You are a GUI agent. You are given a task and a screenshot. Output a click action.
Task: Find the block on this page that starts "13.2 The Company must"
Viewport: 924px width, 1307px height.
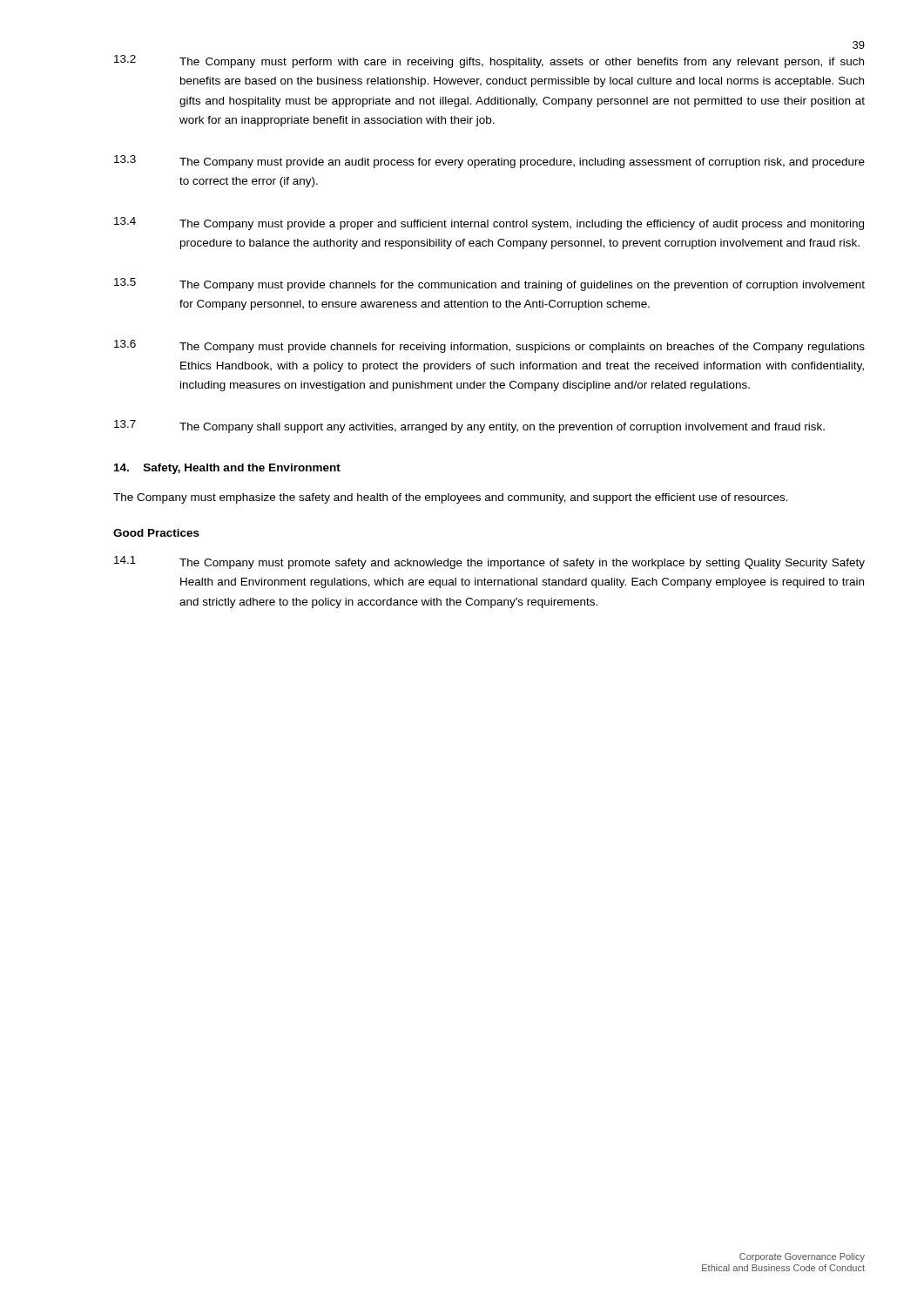tap(489, 91)
